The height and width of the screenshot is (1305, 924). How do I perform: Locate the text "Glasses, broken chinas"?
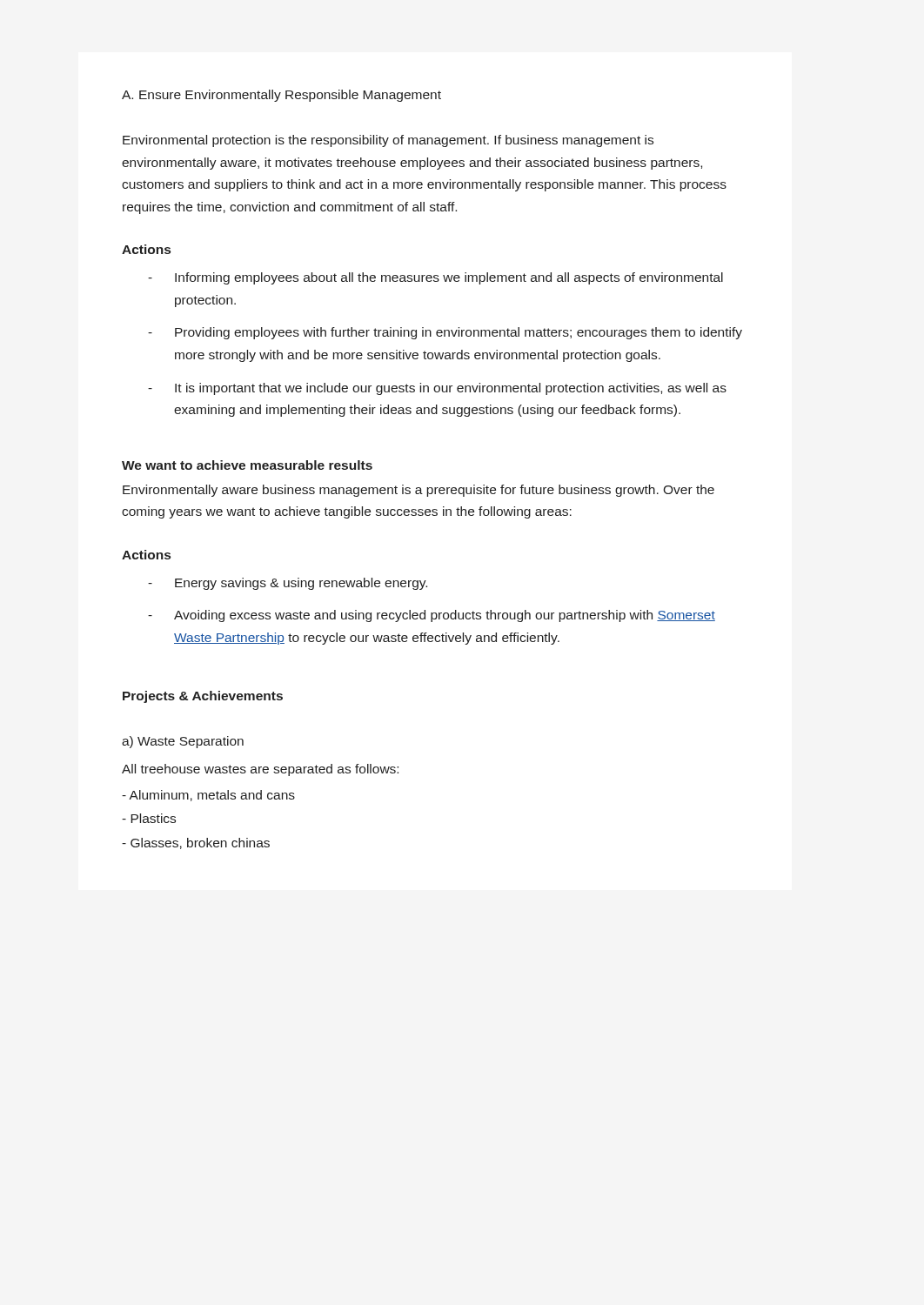click(x=196, y=842)
